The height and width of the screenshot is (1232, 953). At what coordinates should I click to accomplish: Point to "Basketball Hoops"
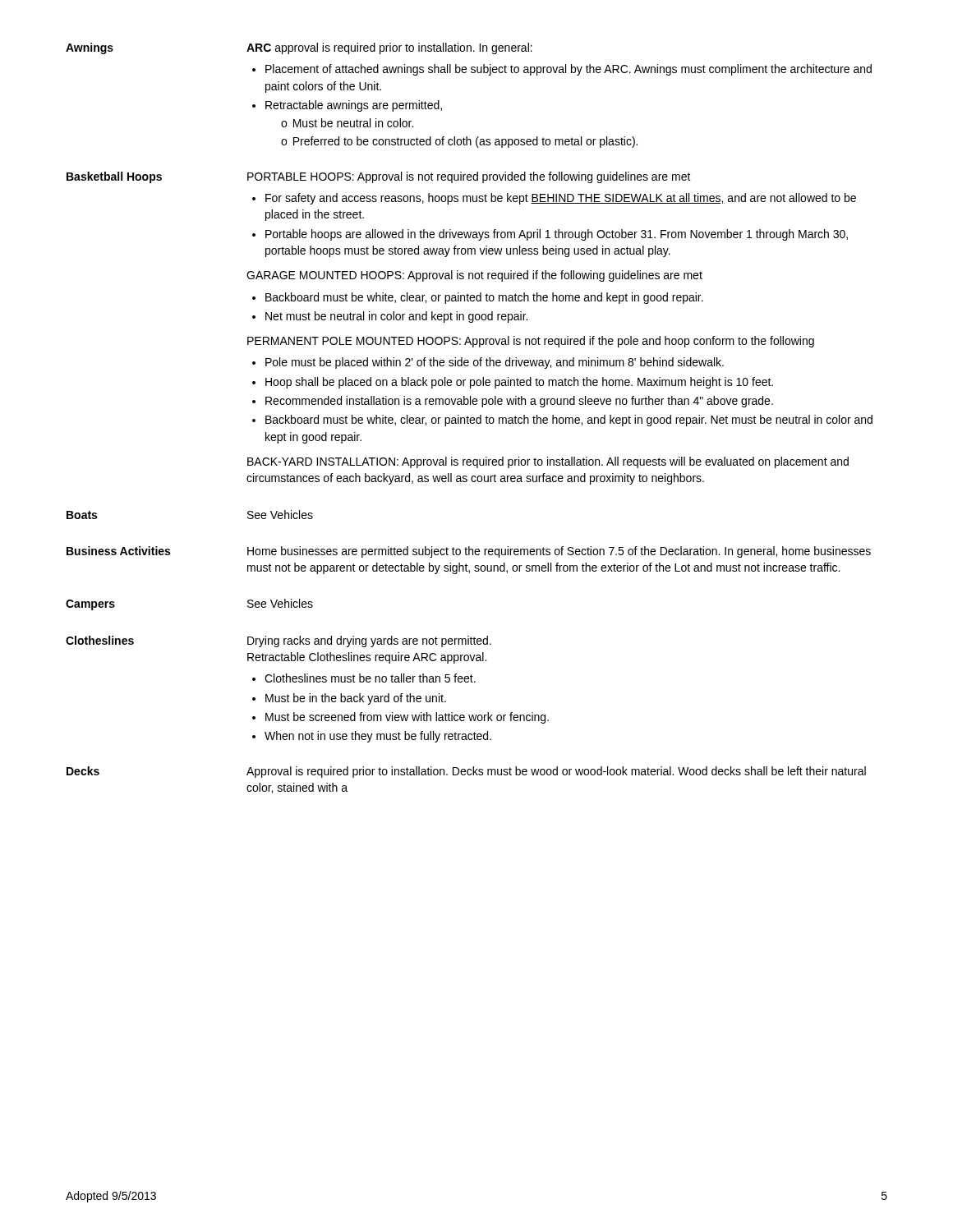[x=114, y=176]
